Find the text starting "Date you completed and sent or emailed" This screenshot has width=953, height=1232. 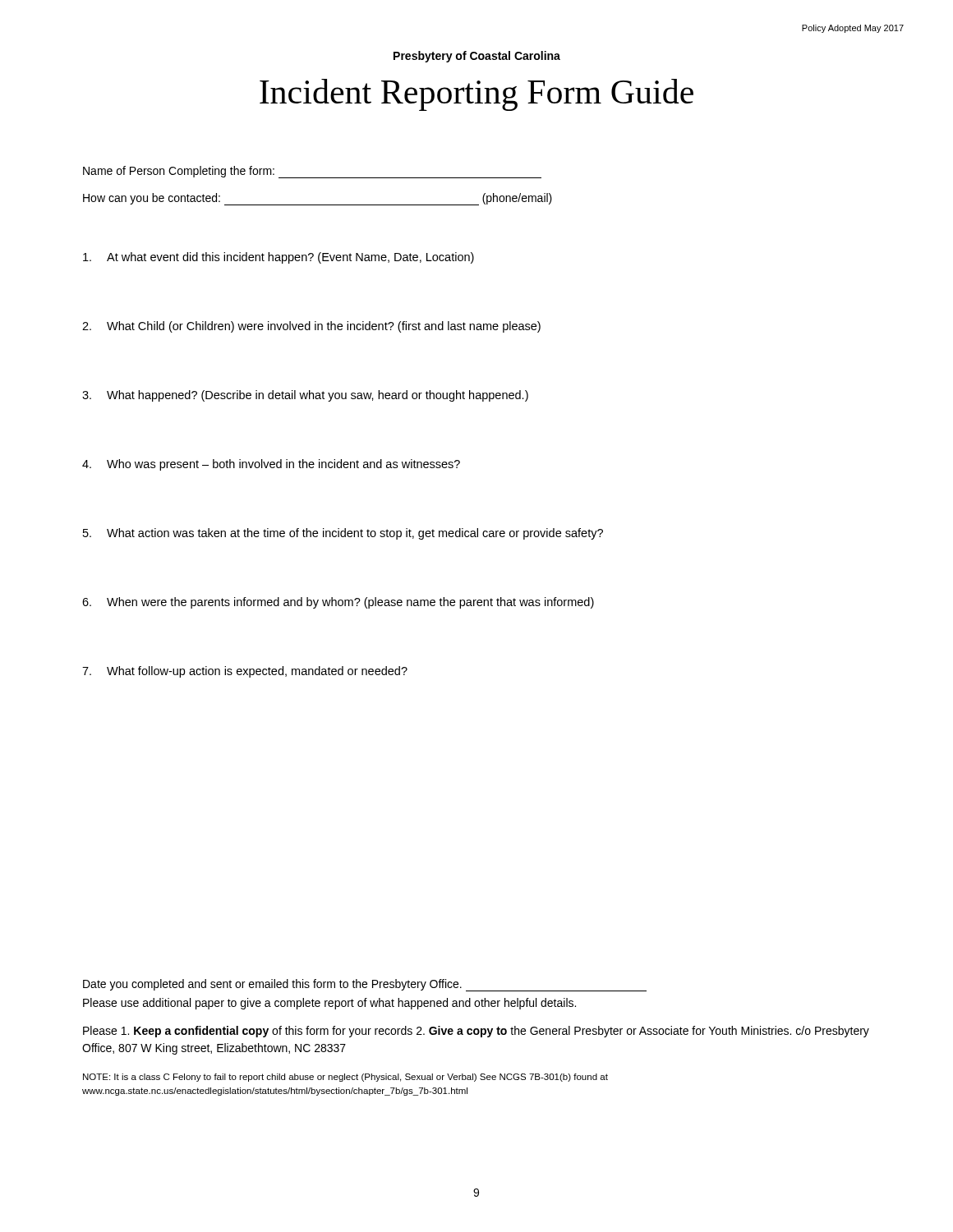364,984
